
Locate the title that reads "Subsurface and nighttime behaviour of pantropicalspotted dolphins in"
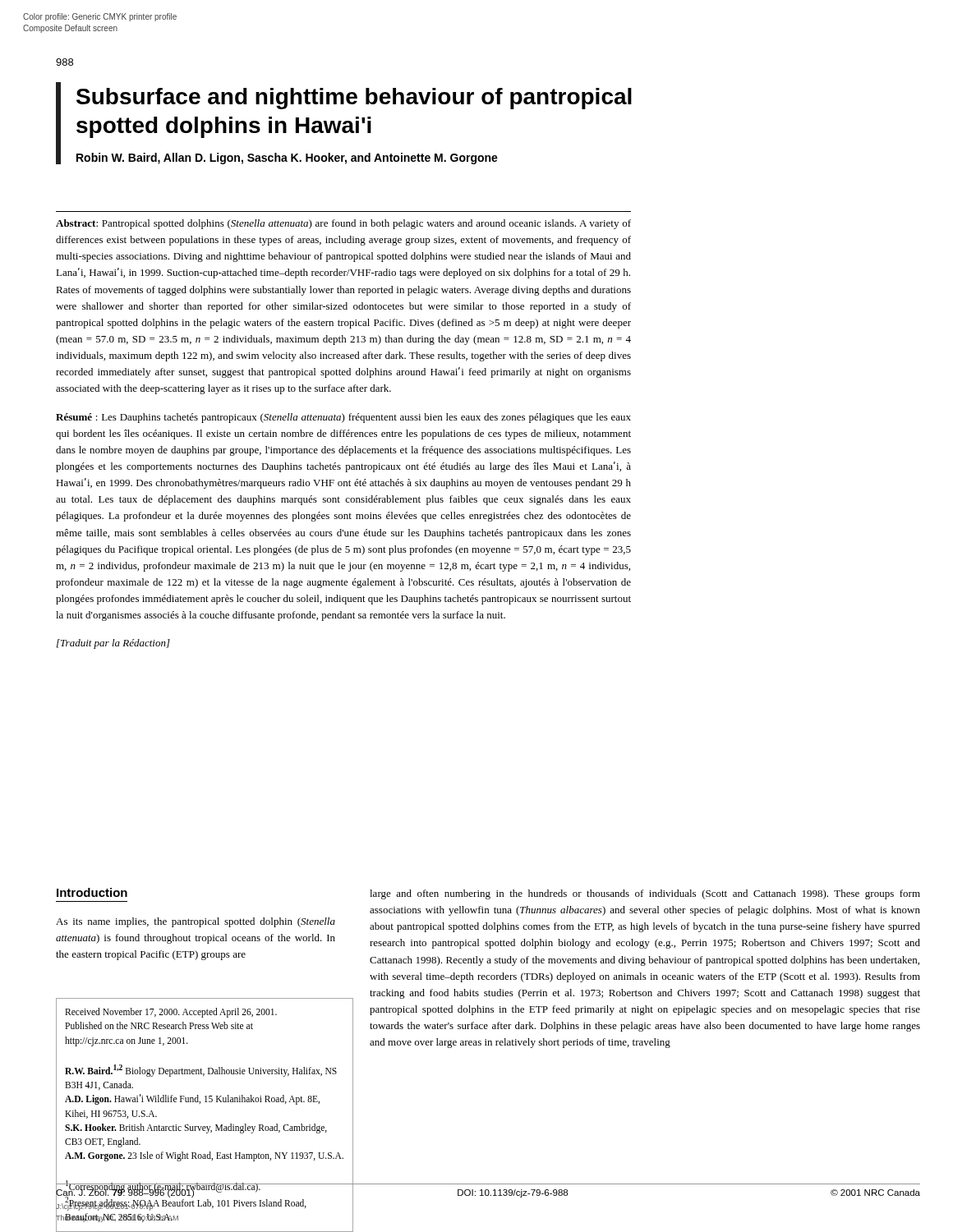tap(363, 123)
